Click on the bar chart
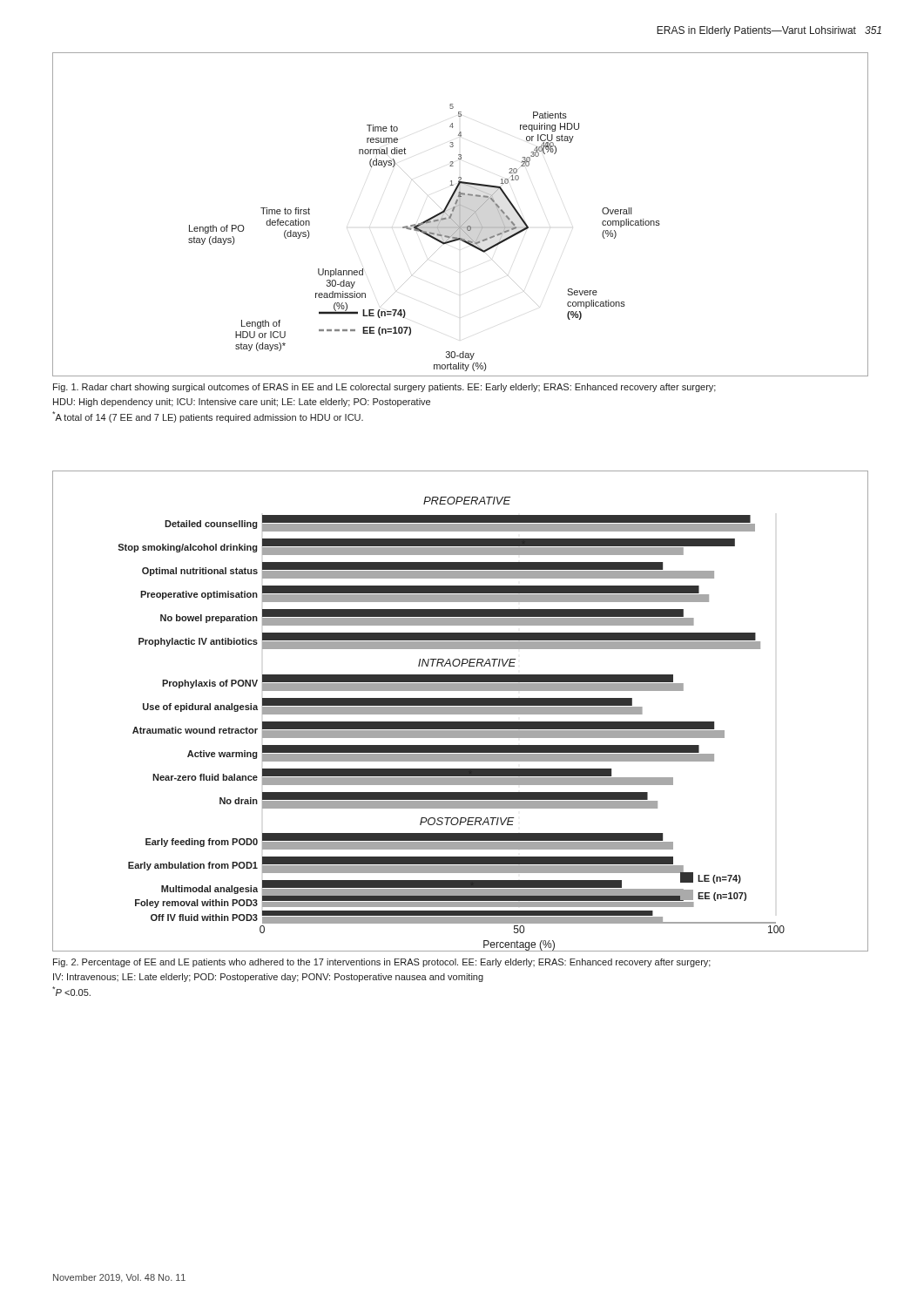Screen dimensions: 1307x924 [460, 711]
